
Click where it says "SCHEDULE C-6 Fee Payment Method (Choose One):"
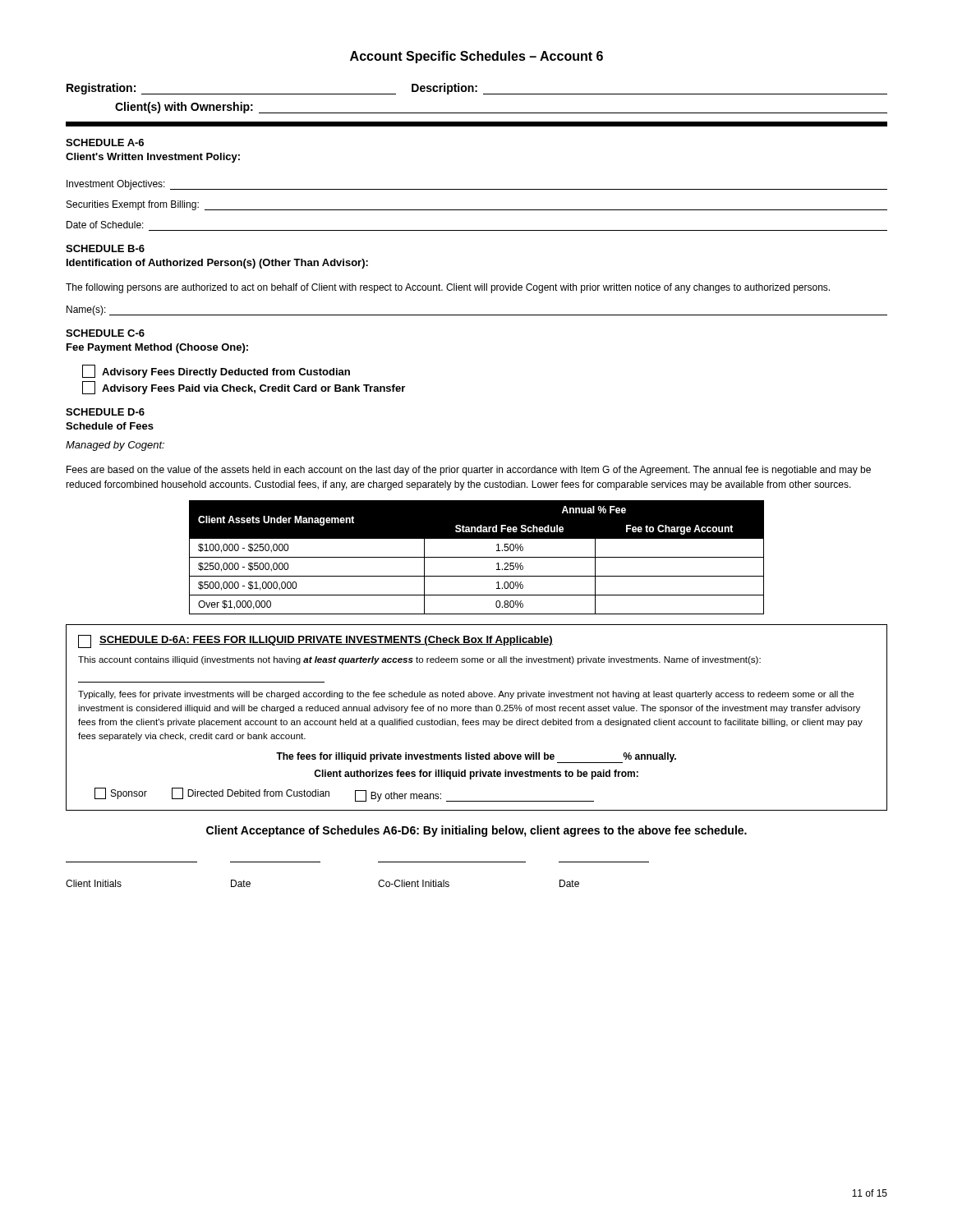105,333
